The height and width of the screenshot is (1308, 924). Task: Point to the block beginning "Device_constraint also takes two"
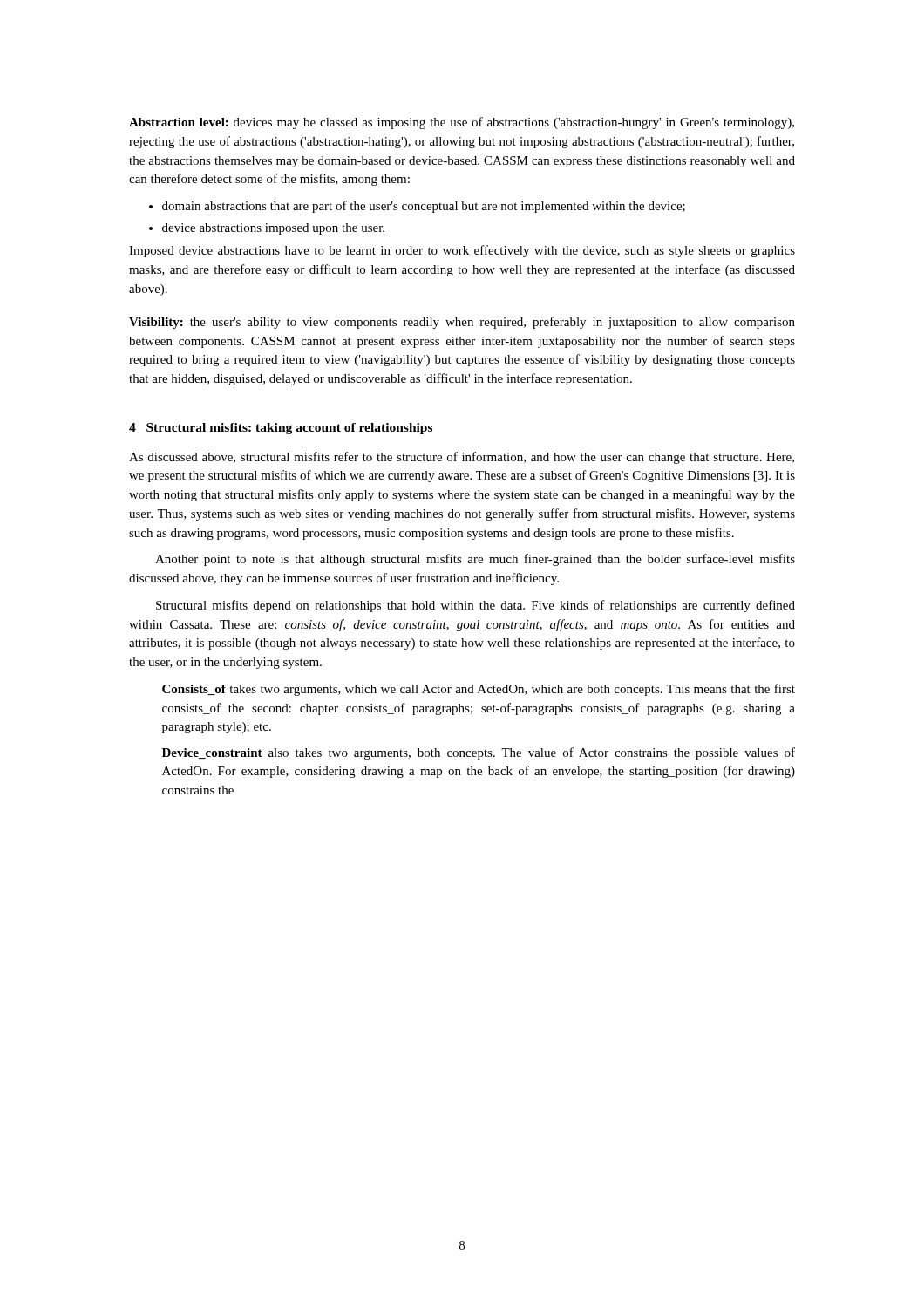(478, 772)
